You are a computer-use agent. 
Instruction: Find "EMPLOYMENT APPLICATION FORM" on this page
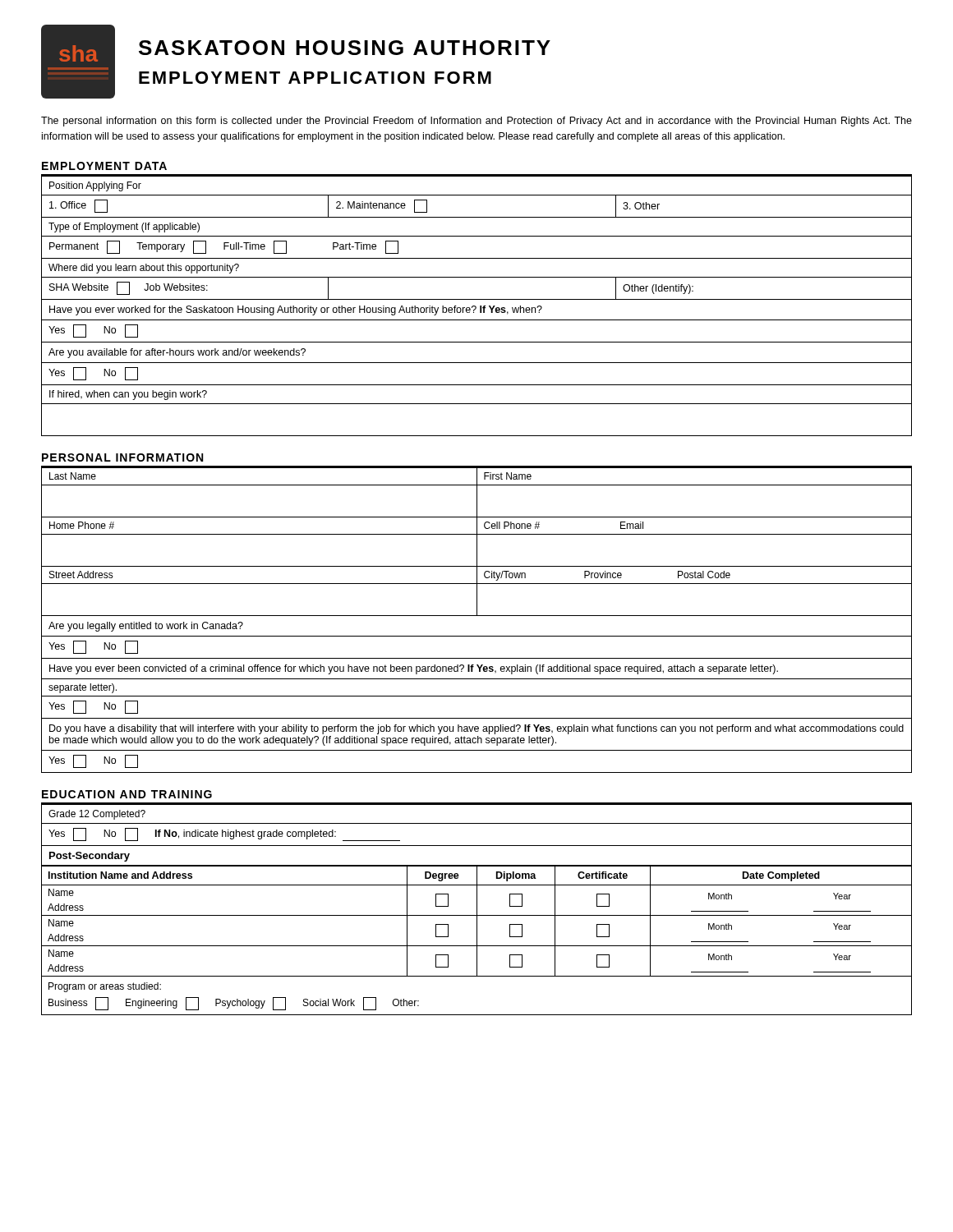(x=316, y=77)
